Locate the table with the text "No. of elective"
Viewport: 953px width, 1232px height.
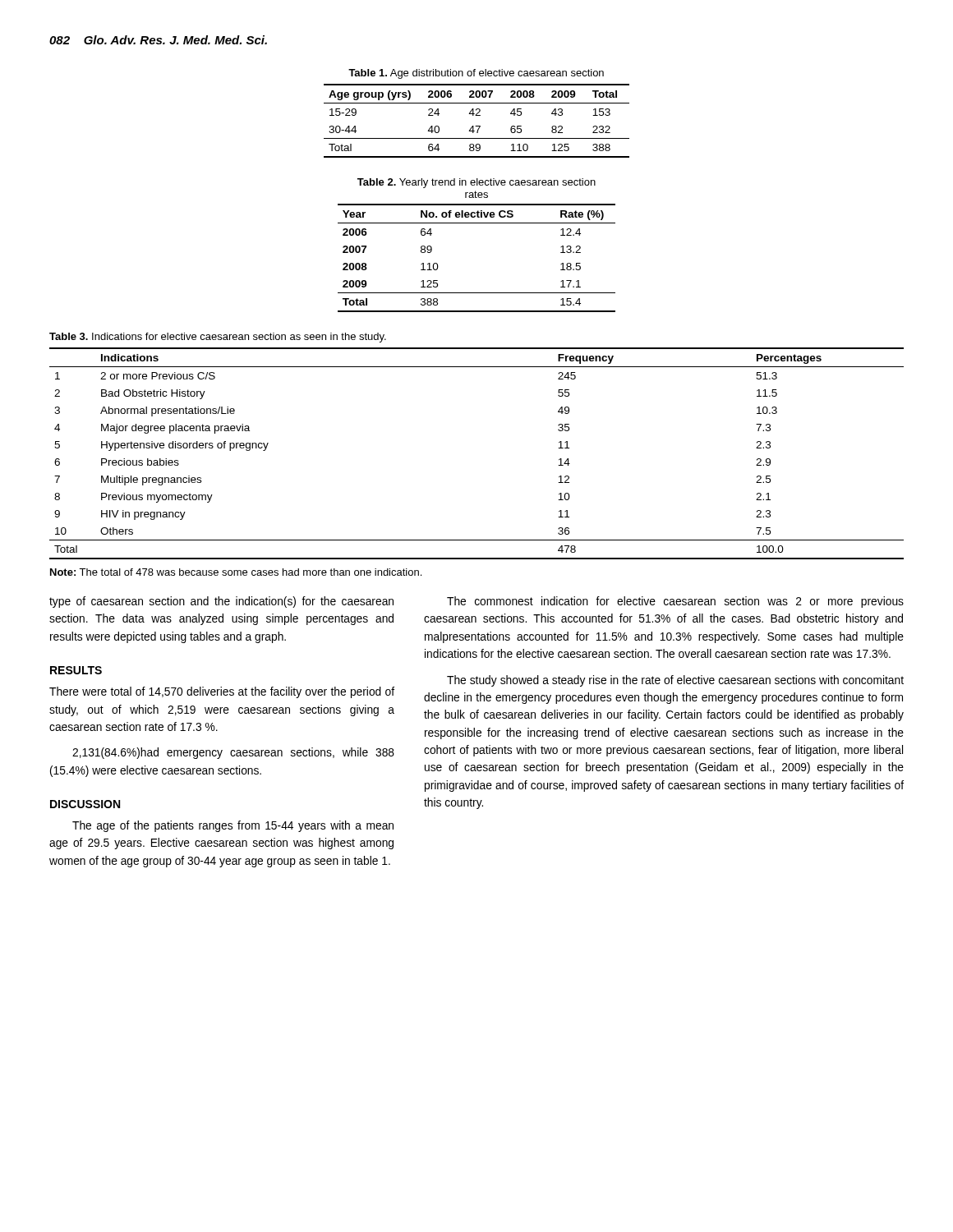476,258
